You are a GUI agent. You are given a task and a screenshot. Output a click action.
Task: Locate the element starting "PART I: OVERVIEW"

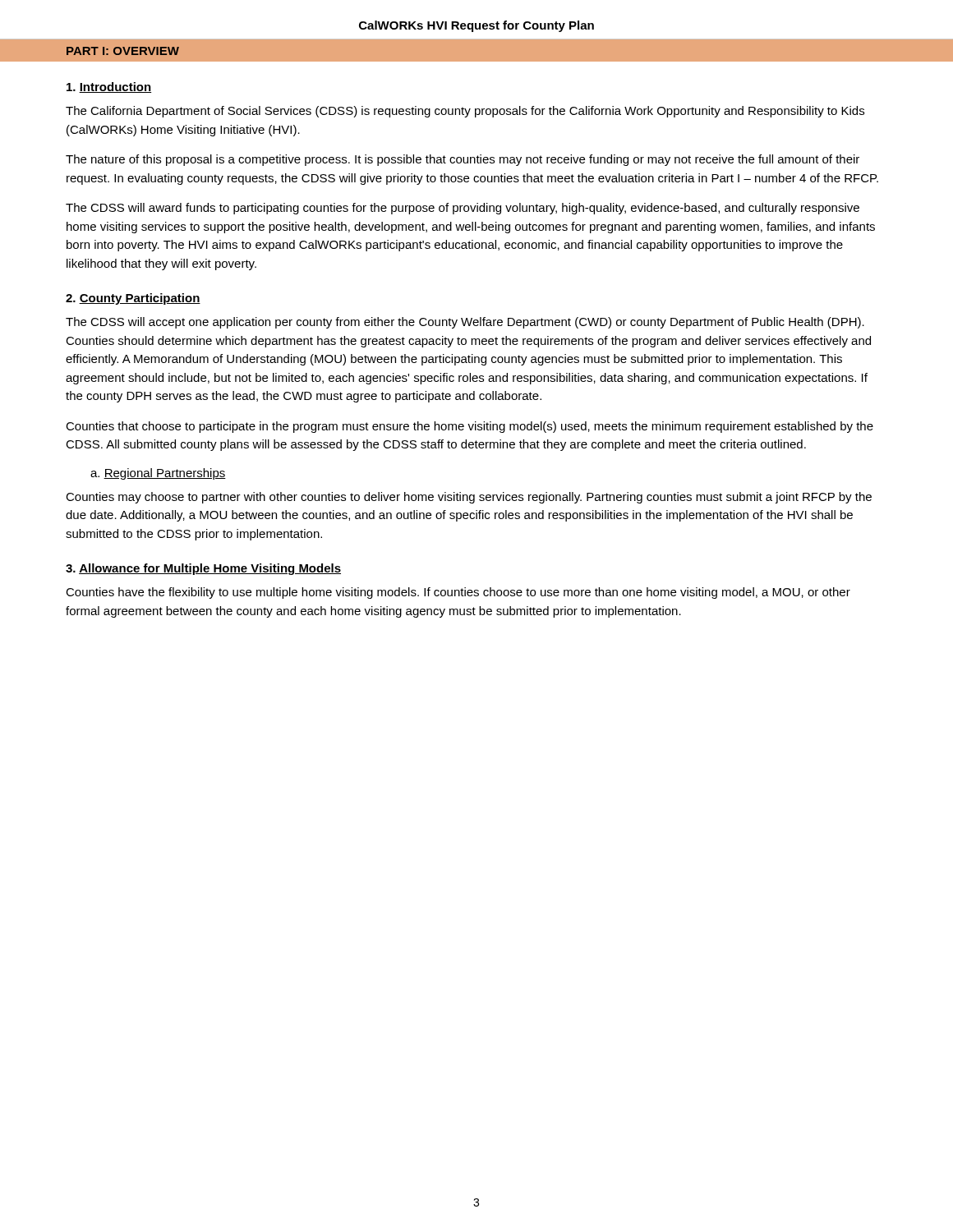click(122, 51)
